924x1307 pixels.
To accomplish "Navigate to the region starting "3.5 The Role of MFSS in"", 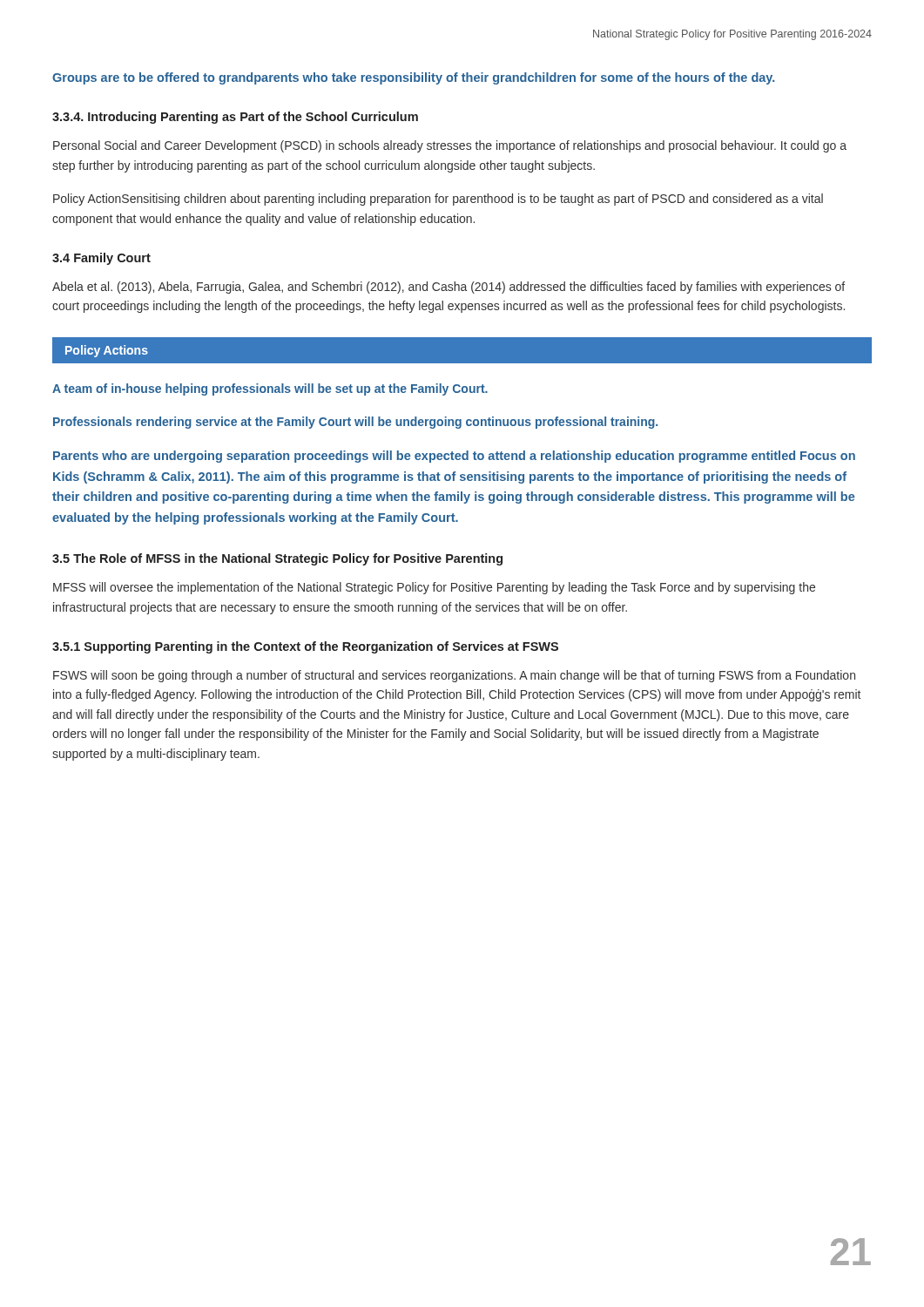I will click(x=278, y=559).
